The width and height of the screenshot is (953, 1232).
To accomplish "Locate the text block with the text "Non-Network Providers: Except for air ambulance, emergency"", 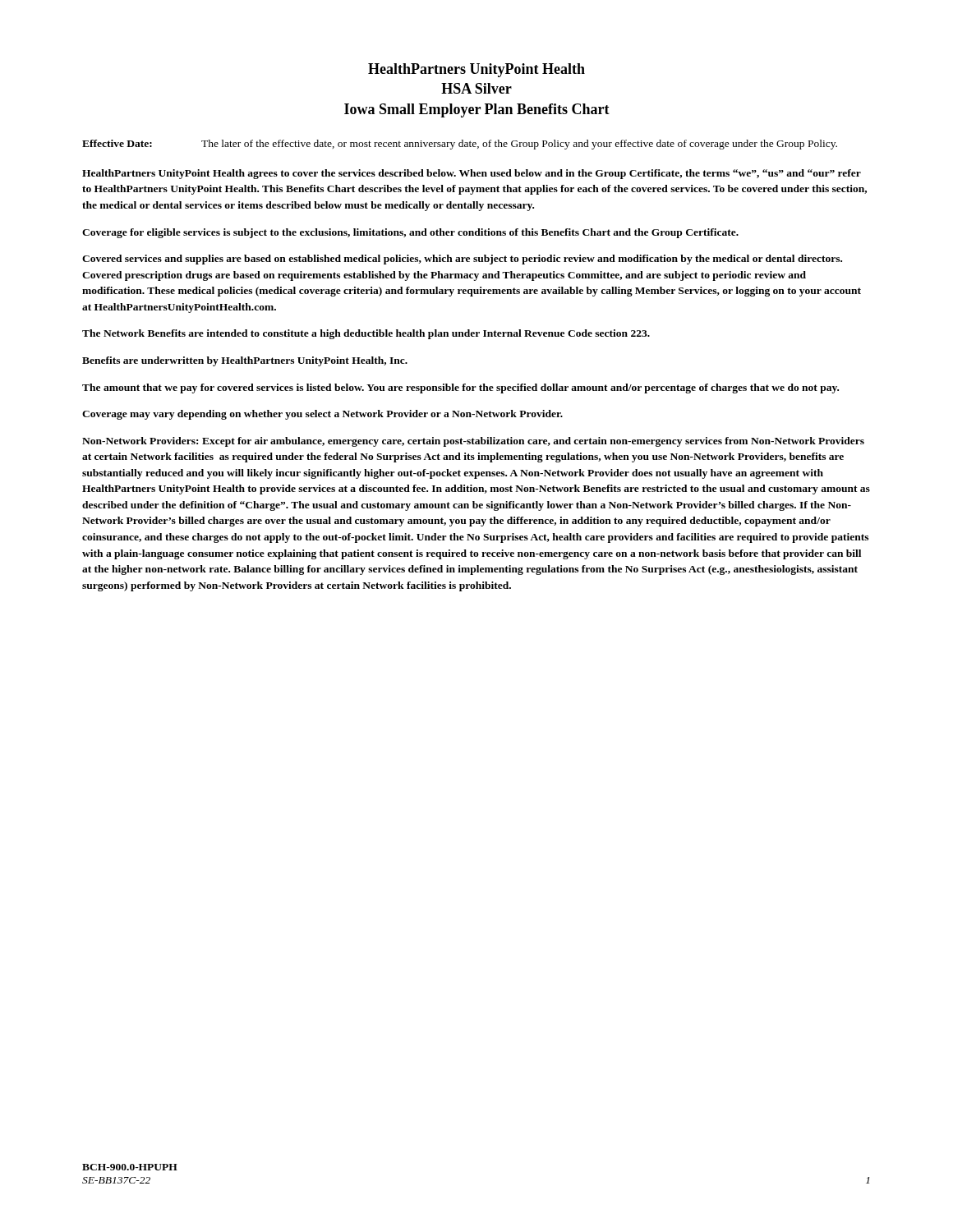I will tap(476, 513).
